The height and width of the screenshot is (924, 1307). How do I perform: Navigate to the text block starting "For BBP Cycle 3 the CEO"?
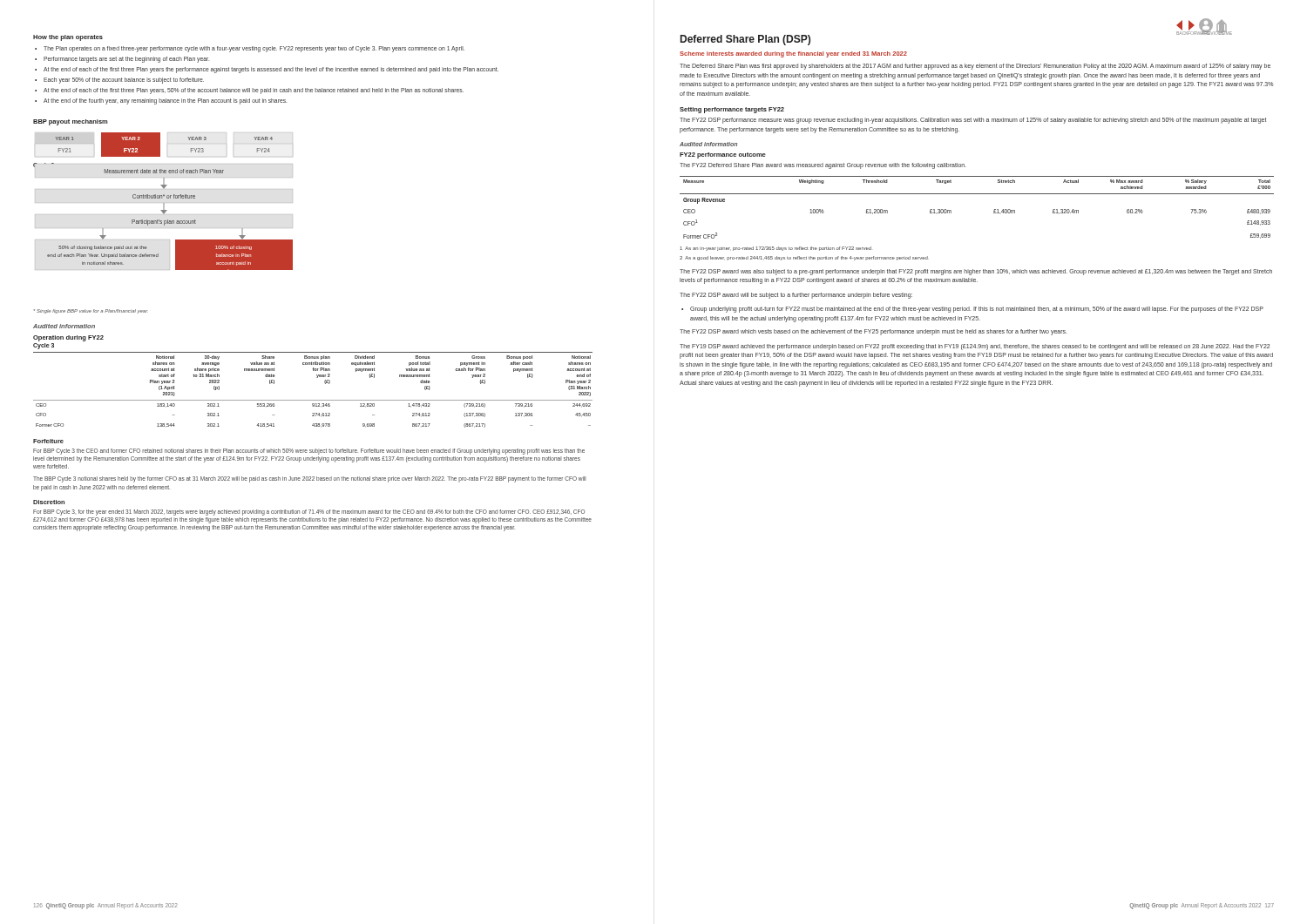(x=309, y=459)
